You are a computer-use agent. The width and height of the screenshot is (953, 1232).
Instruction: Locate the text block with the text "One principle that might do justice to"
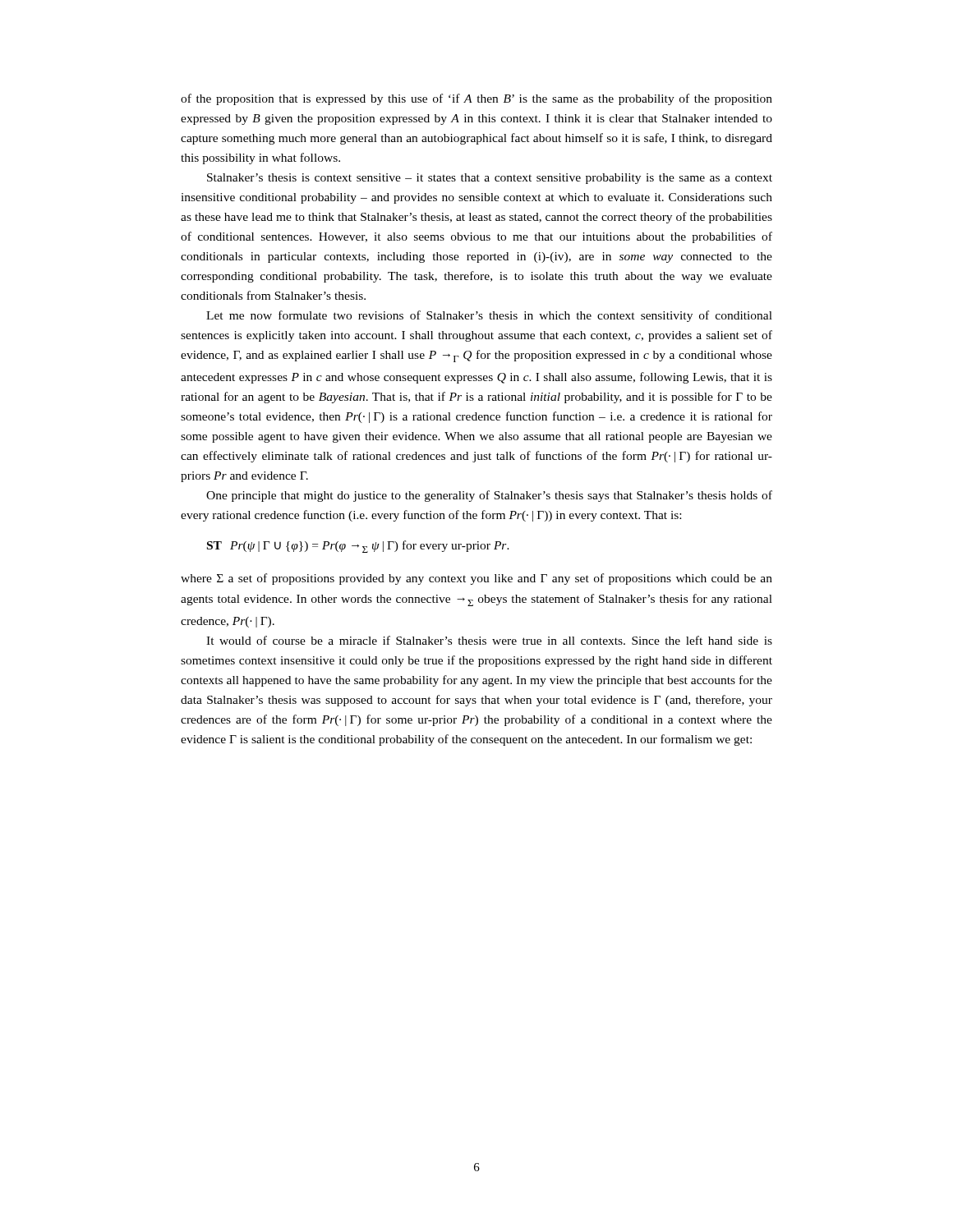[x=476, y=505]
